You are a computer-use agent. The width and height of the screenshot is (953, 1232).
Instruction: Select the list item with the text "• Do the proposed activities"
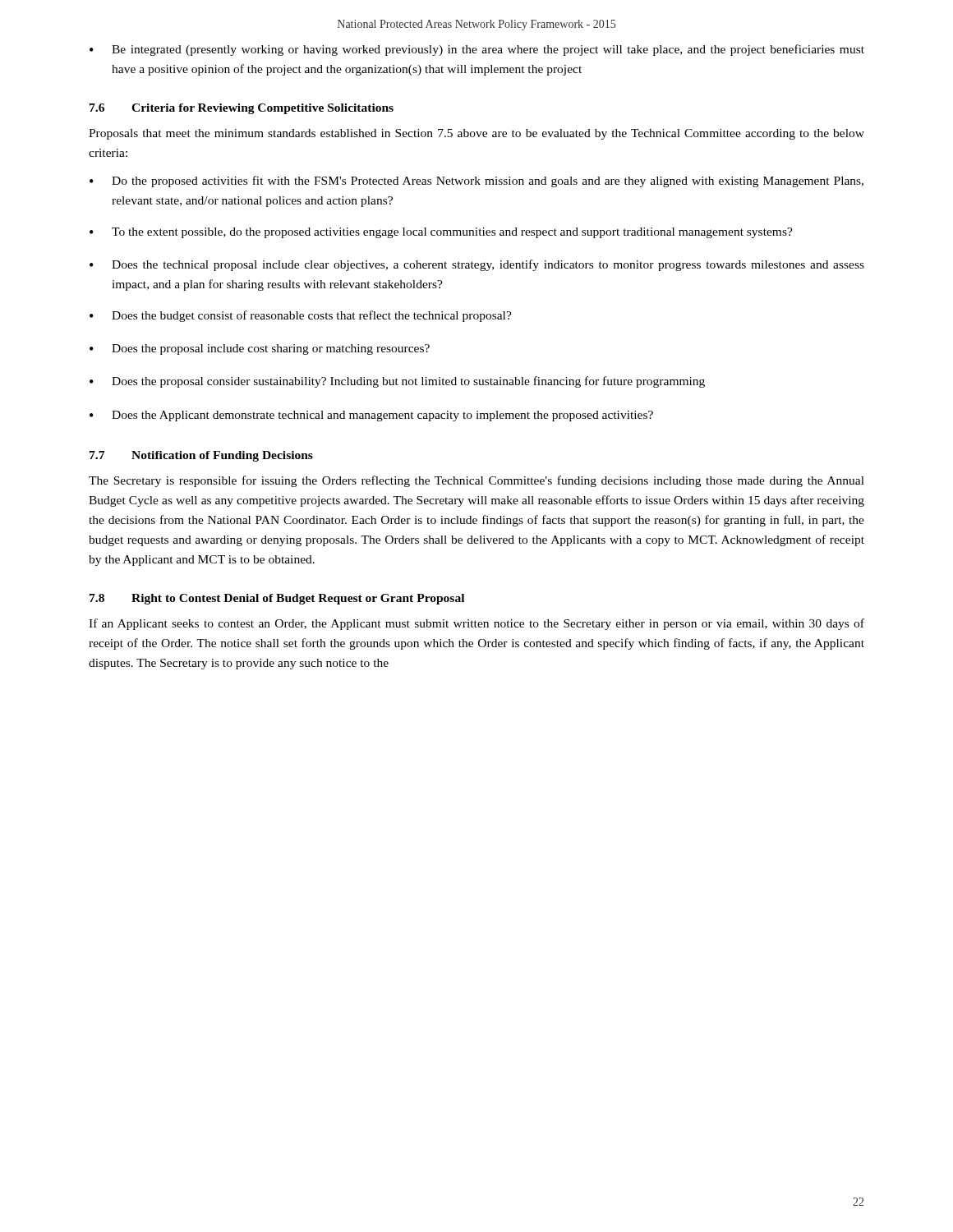(x=476, y=191)
